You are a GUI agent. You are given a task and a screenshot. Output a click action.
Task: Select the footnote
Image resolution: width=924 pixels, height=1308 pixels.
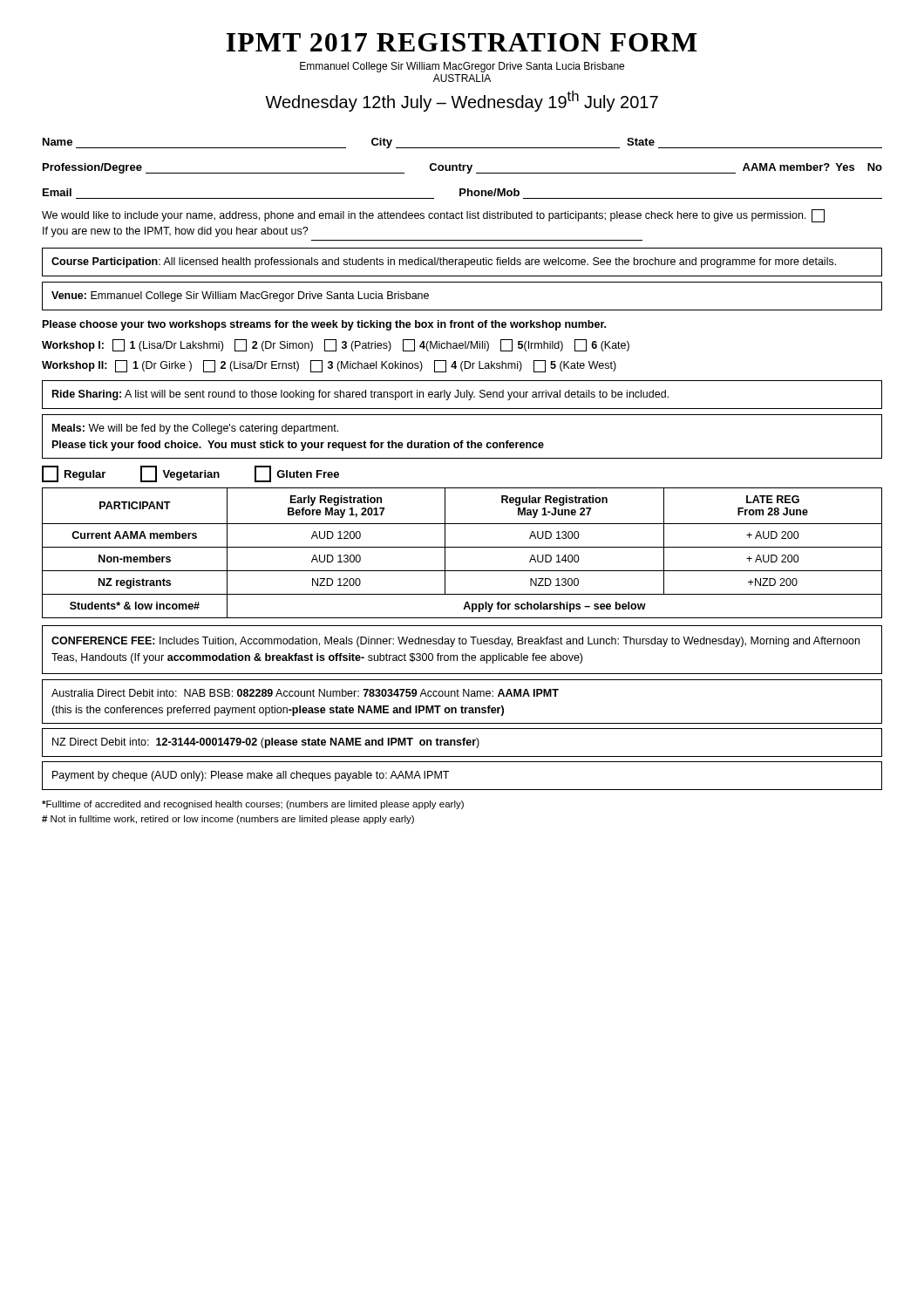(253, 811)
